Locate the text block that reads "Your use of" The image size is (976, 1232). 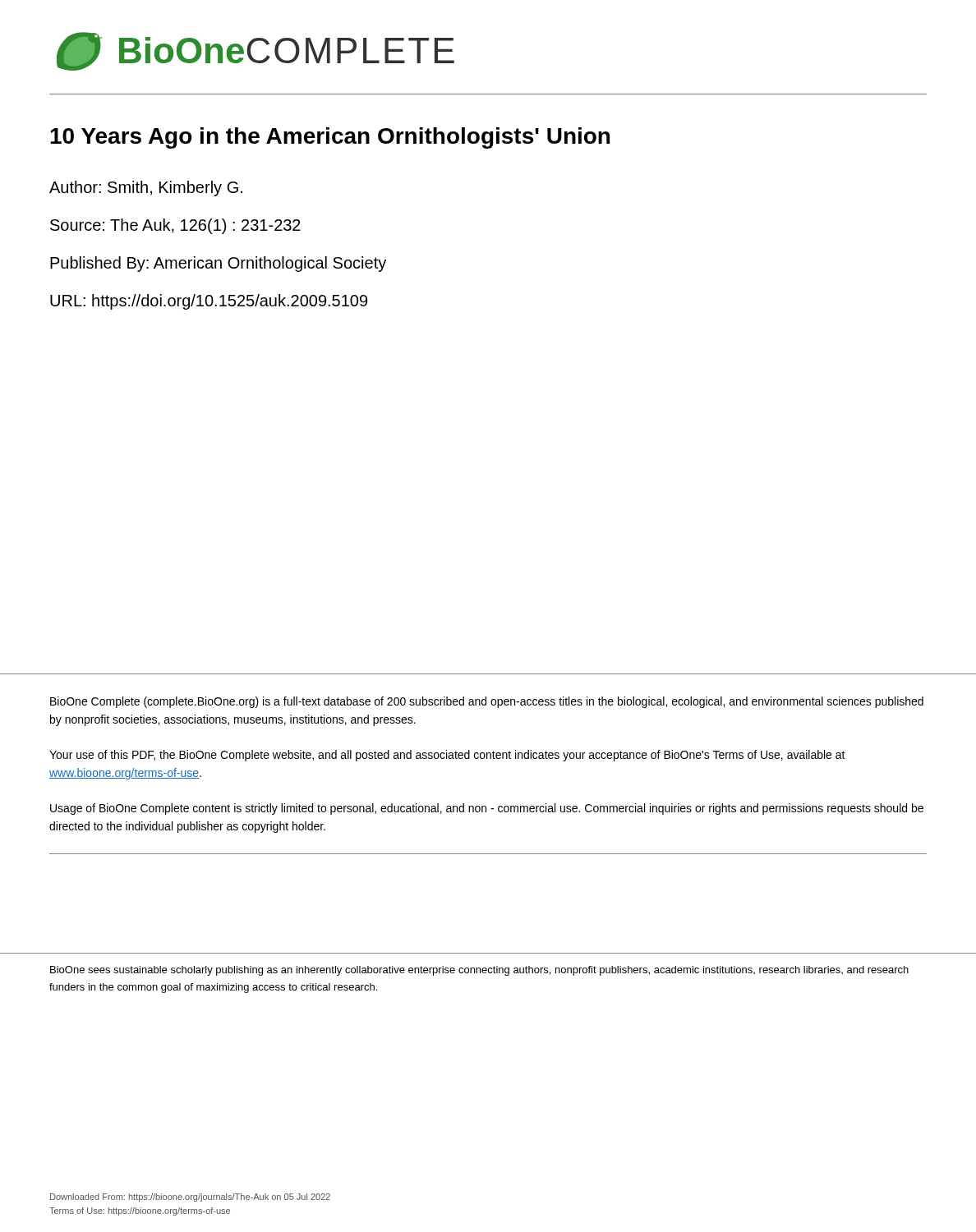click(x=488, y=764)
